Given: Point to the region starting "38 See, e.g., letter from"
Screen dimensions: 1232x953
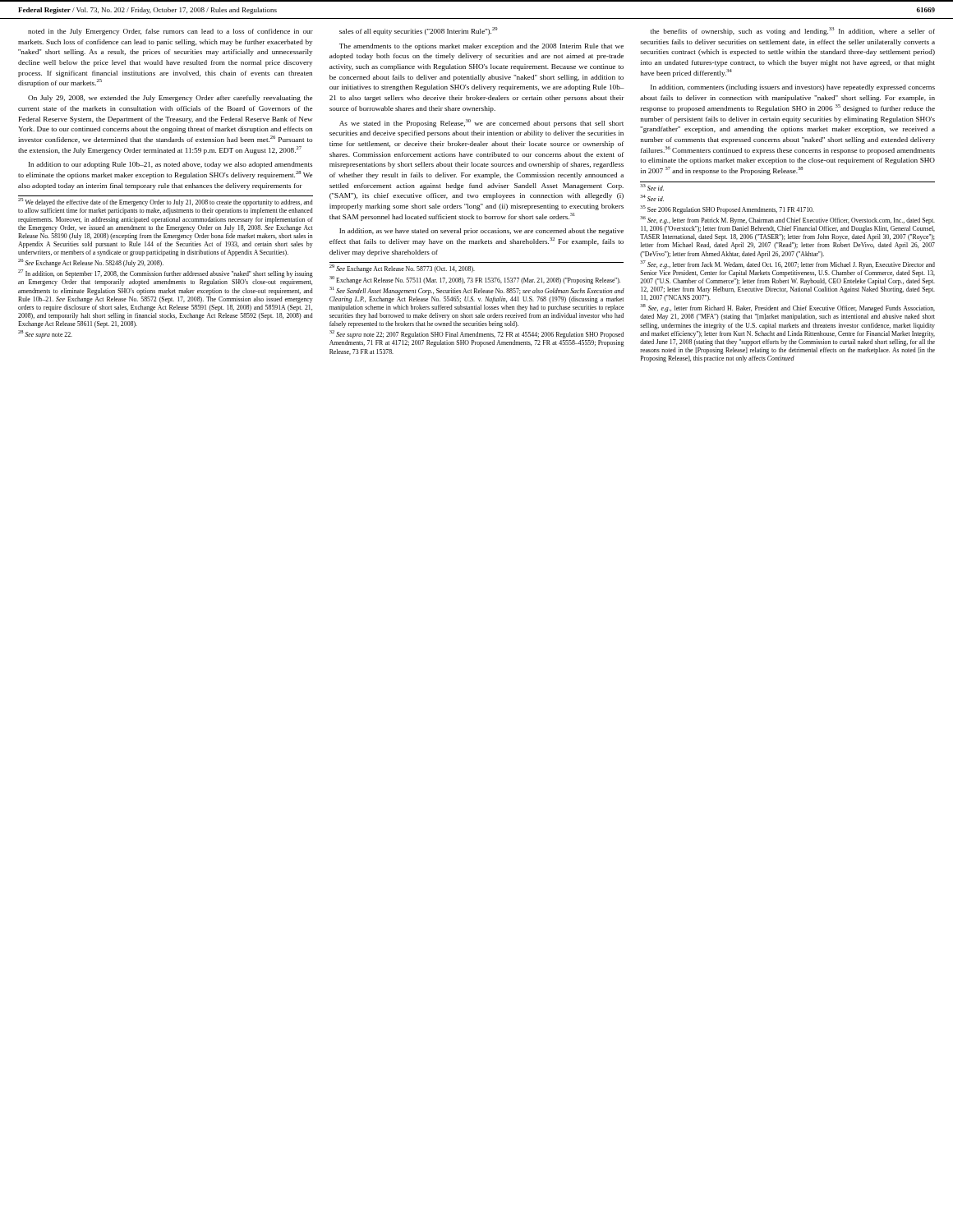Looking at the screenshot, I should pyautogui.click(x=788, y=334).
